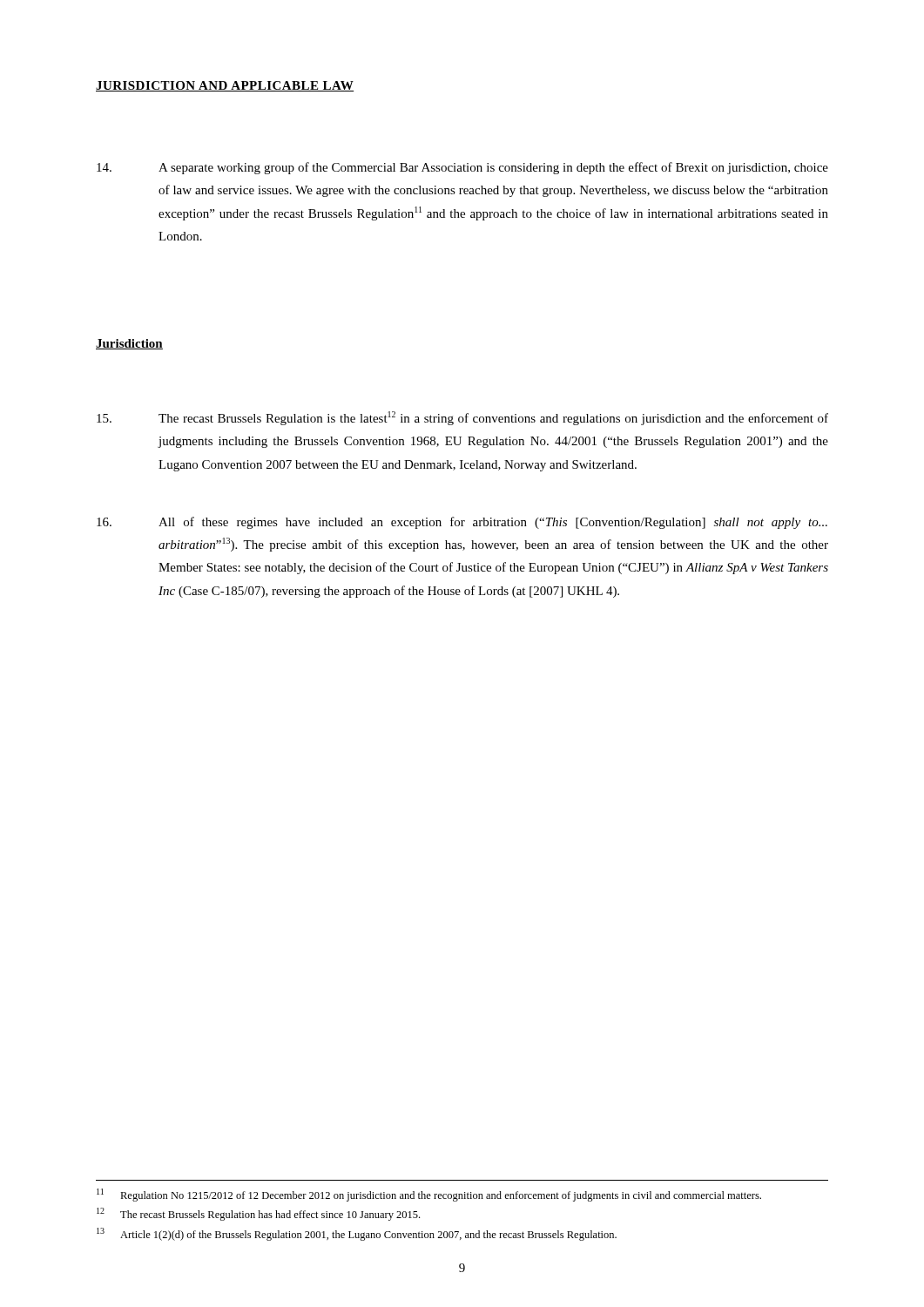Screen dimensions: 1307x924
Task: Select the element starting "Jurisdiction and Applicable Law"
Action: tap(225, 86)
